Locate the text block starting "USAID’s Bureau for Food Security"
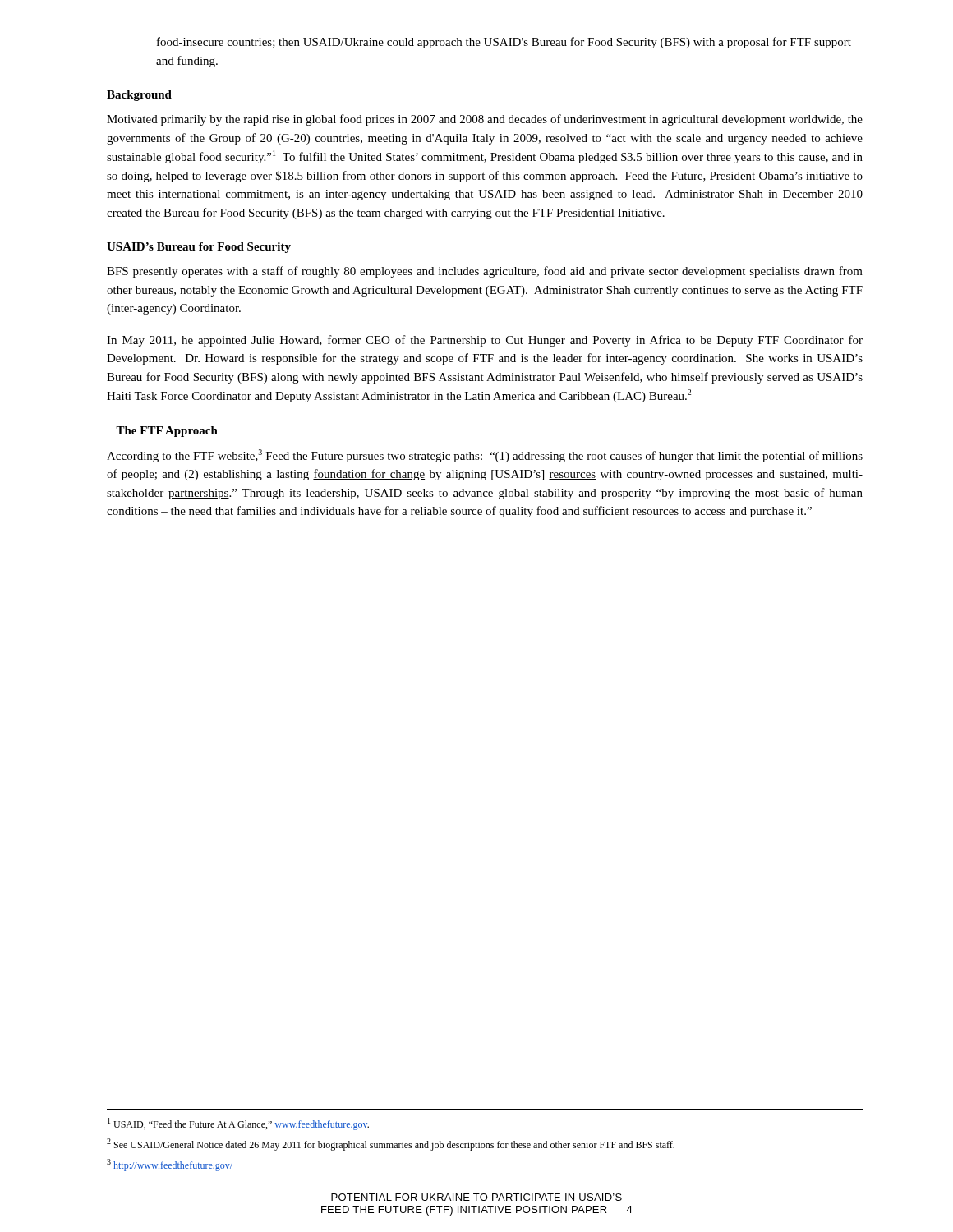Screen dimensions: 1232x953 click(x=199, y=246)
